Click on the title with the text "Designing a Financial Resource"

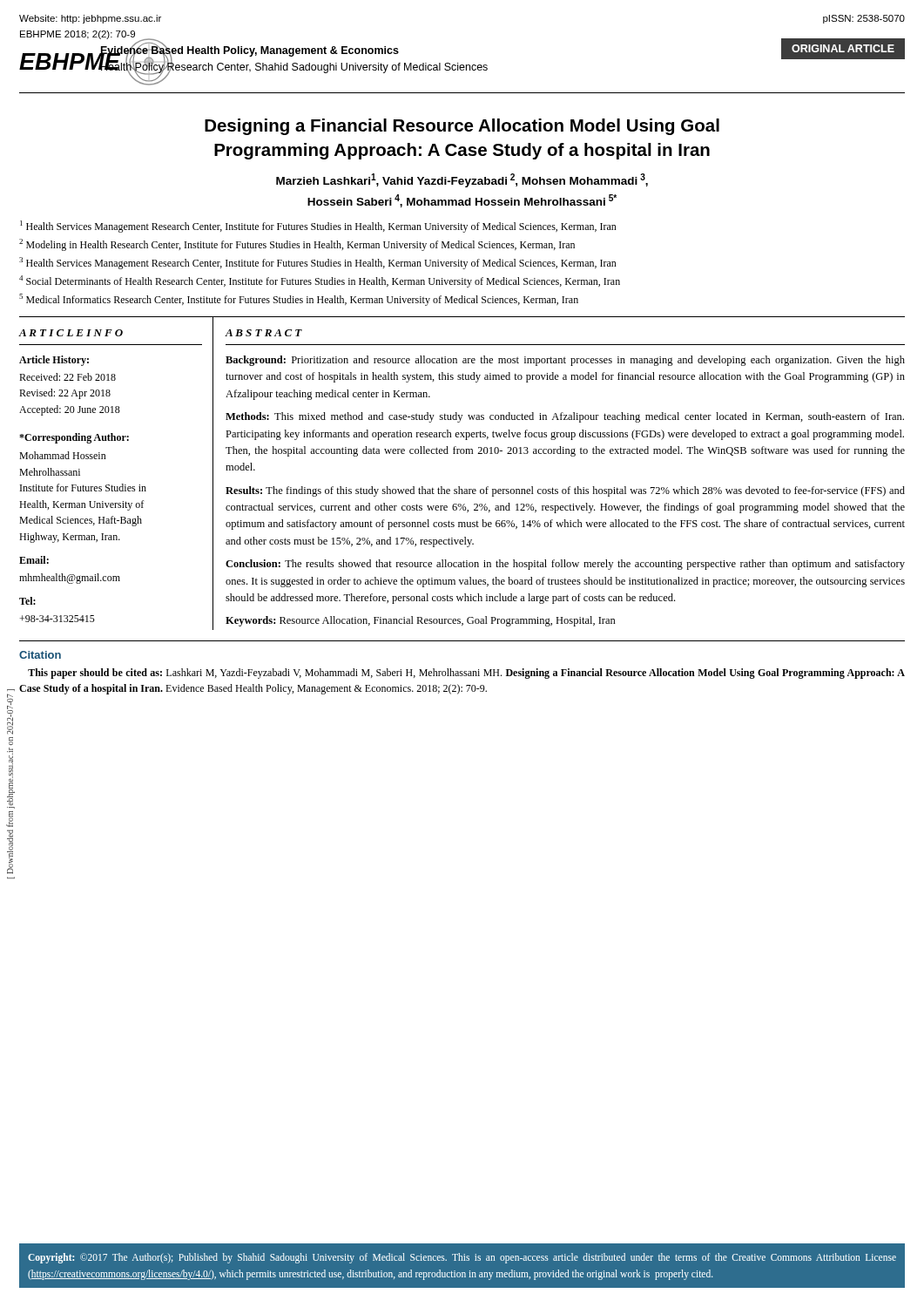[462, 137]
